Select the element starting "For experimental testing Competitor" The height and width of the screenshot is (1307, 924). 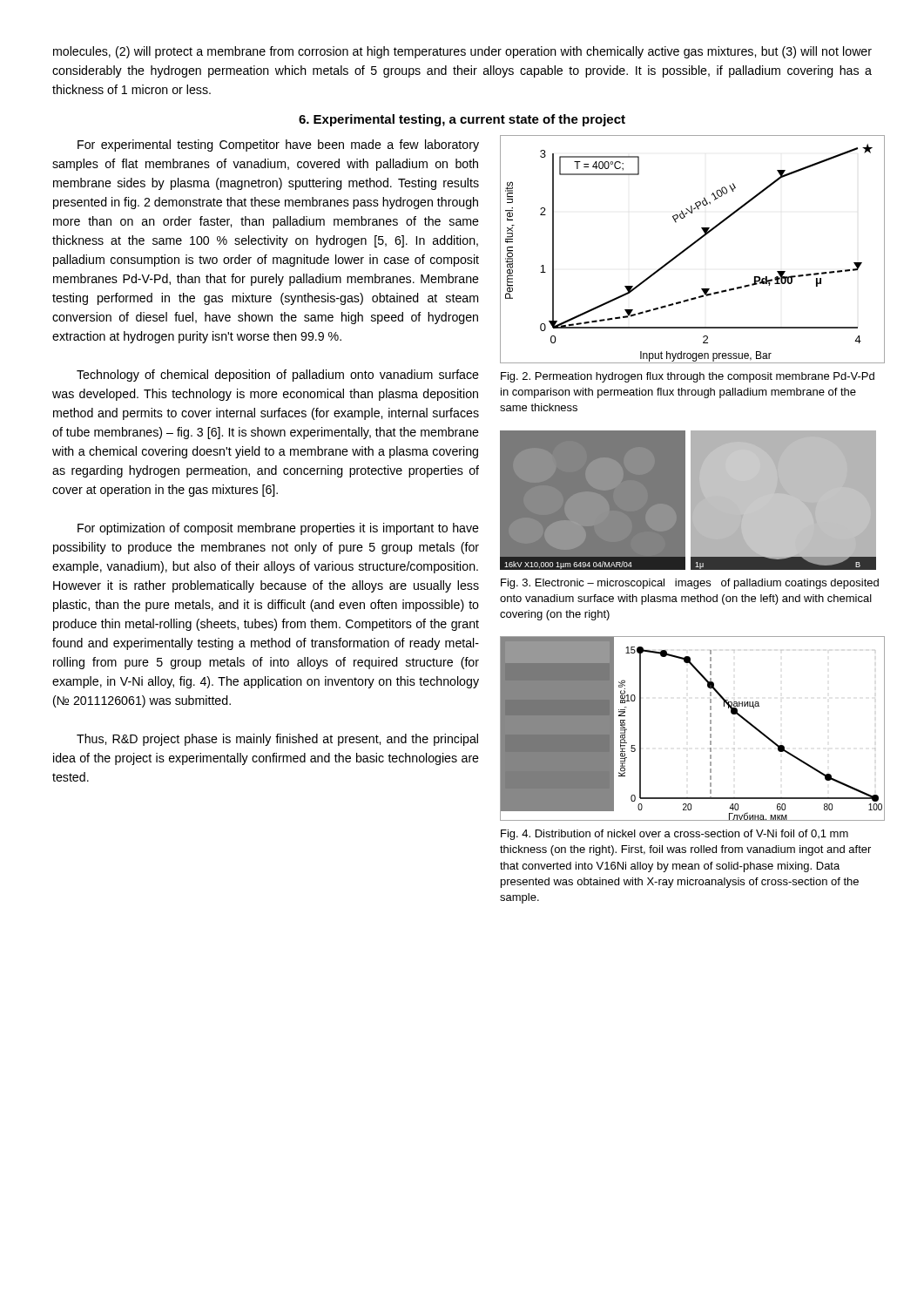tap(266, 461)
